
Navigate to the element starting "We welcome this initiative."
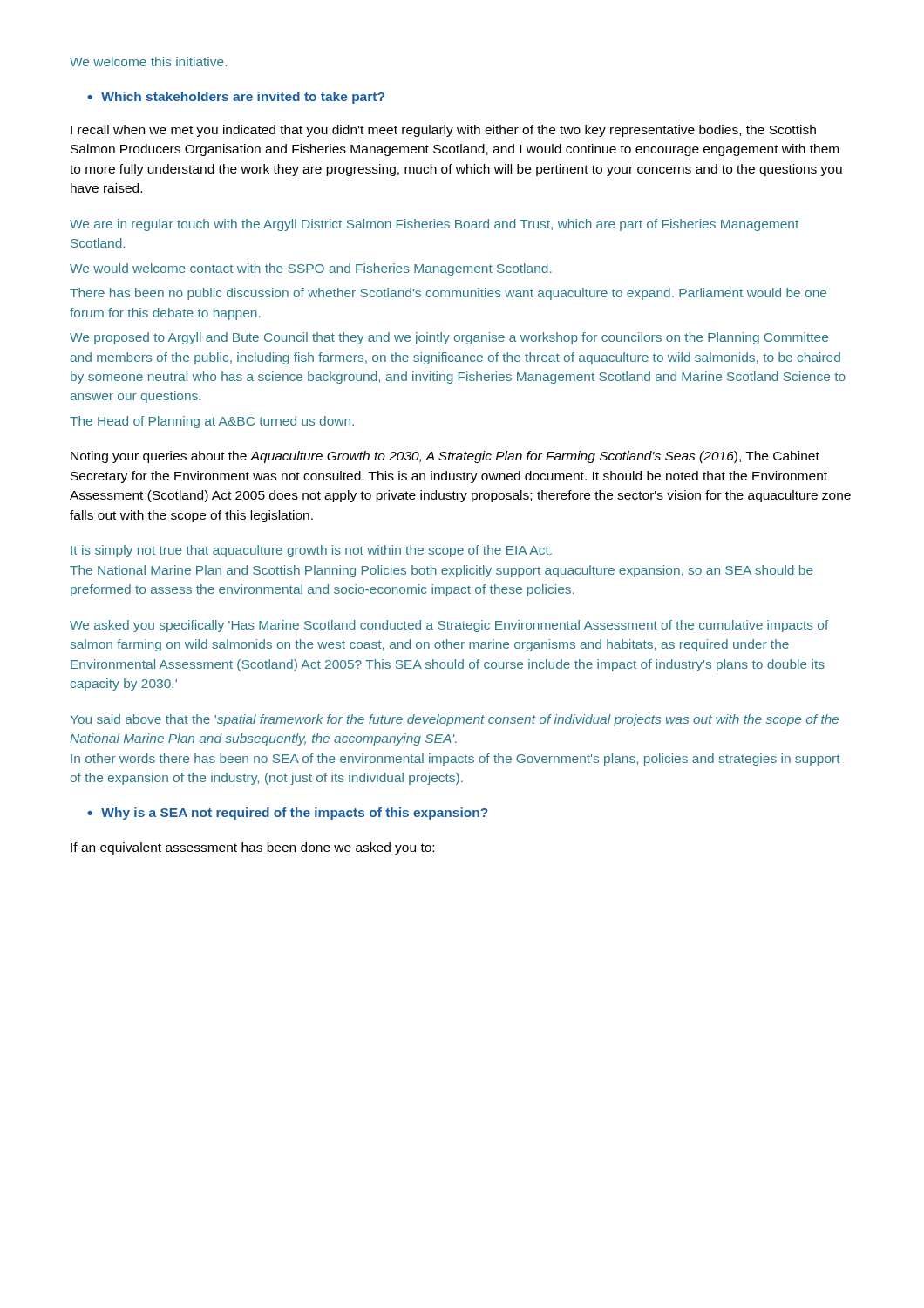coord(149,61)
